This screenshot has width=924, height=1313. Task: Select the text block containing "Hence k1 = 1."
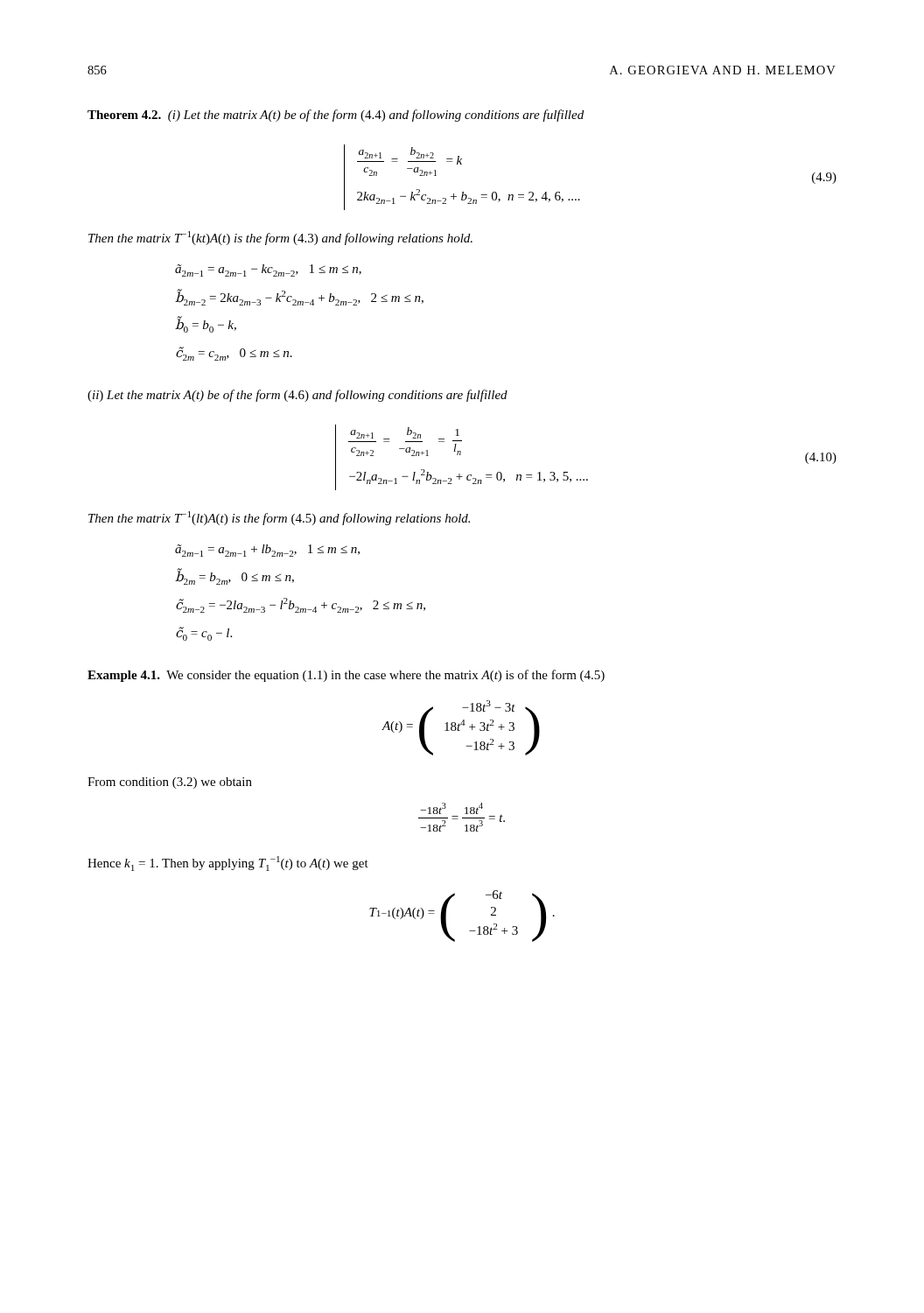tap(228, 863)
